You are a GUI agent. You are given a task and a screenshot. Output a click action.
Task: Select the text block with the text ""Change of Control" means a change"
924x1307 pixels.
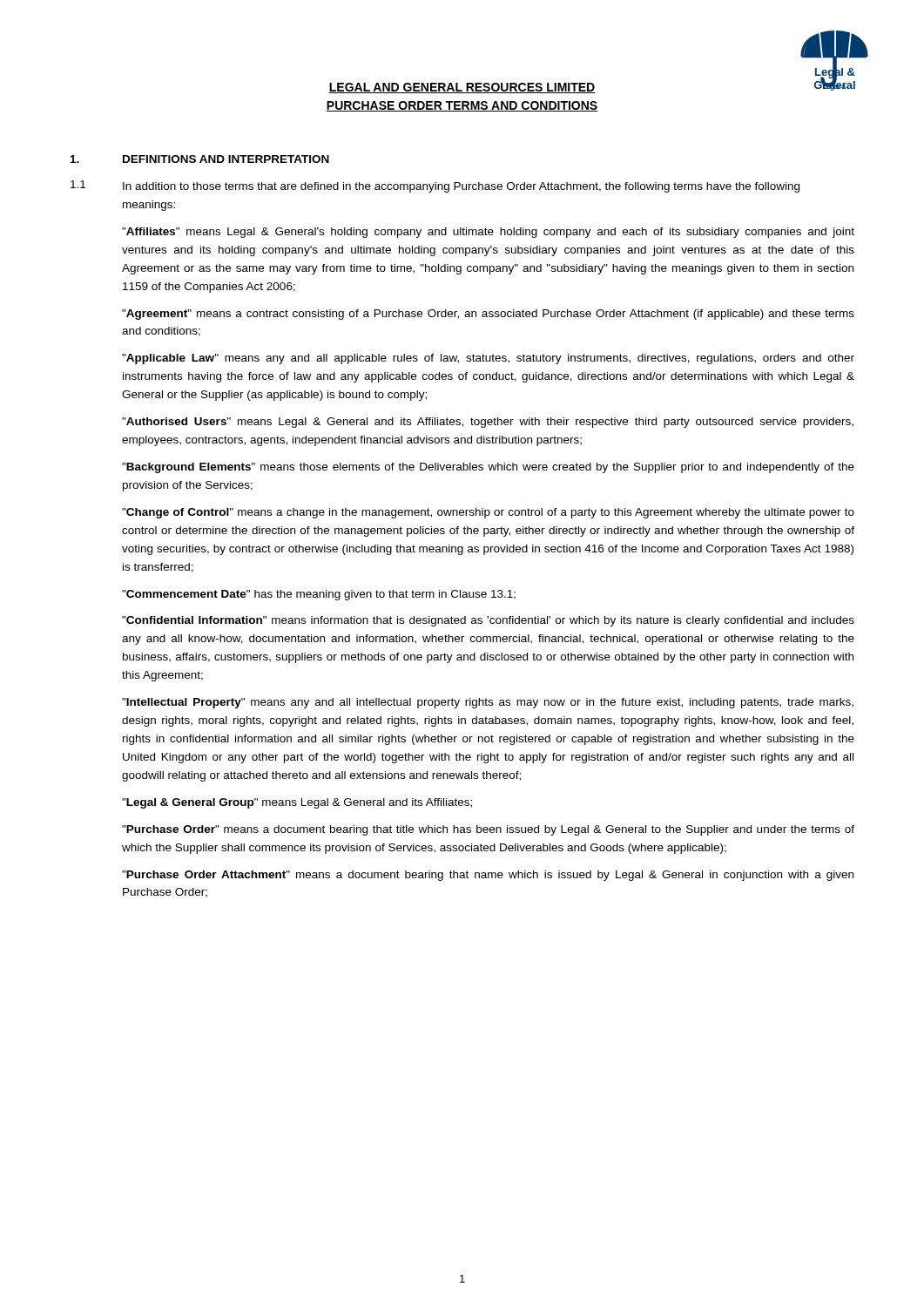(x=488, y=539)
